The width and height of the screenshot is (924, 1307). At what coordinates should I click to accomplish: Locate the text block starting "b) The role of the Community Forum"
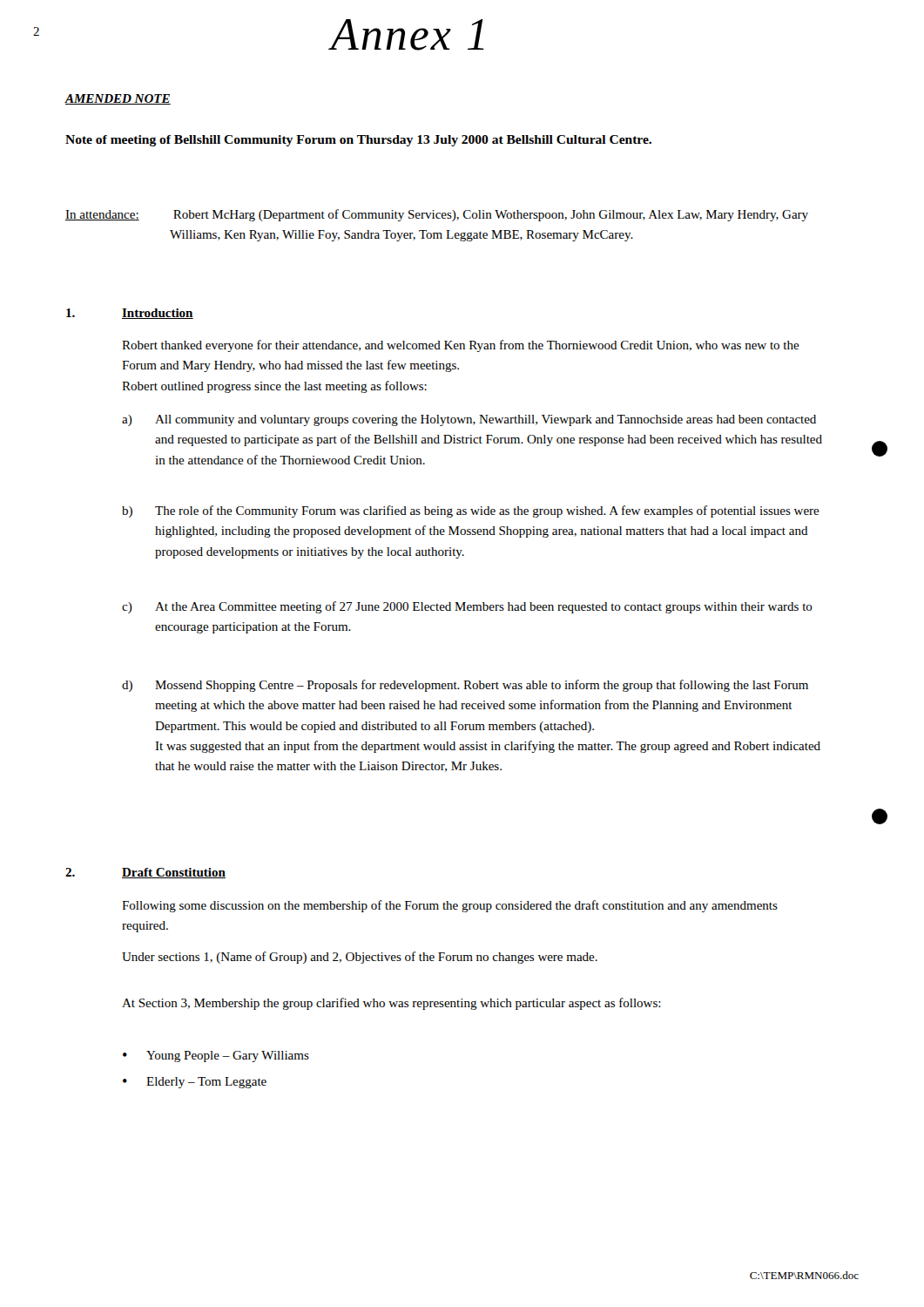[472, 531]
